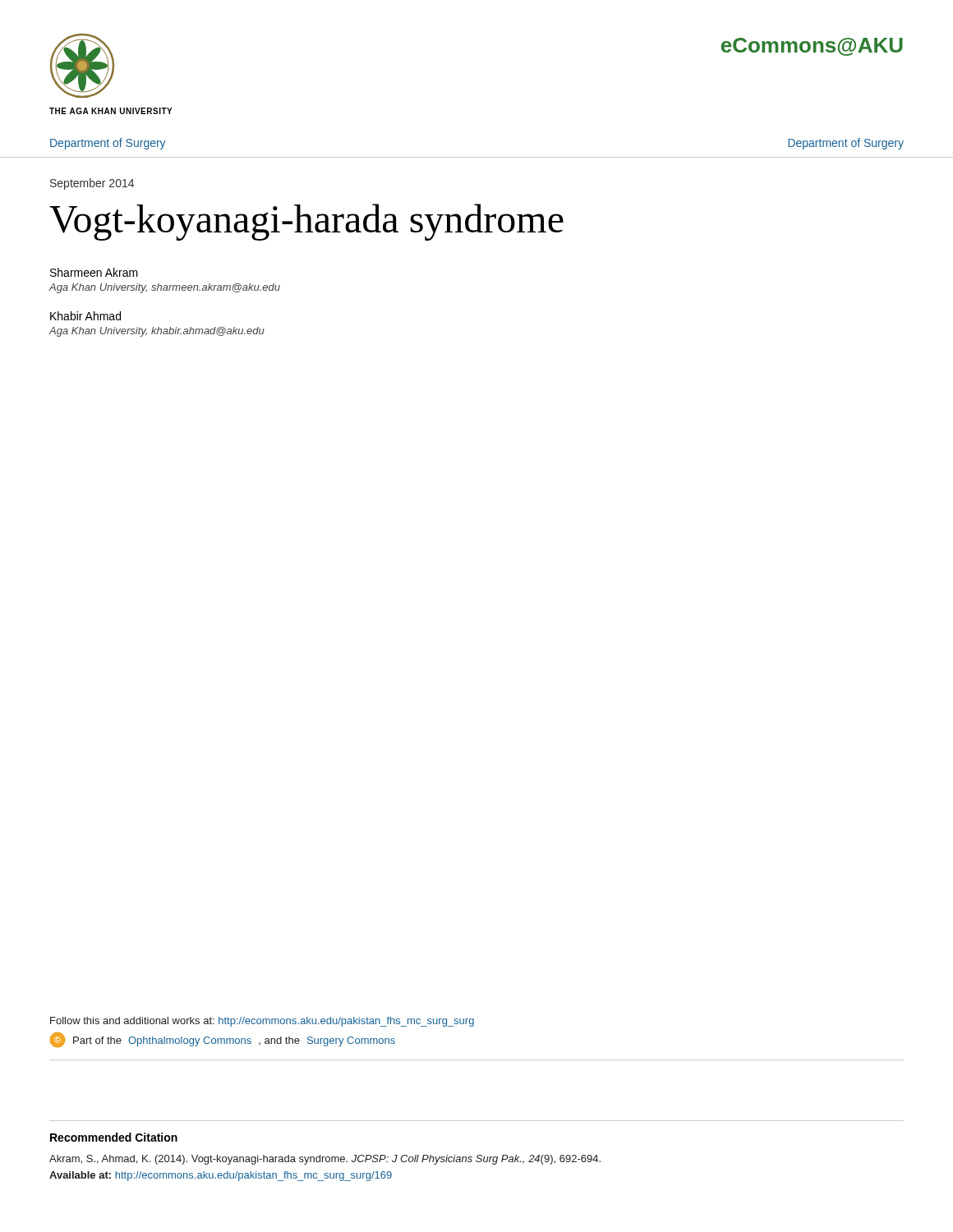Viewport: 953px width, 1232px height.
Task: Find the logo
Action: 82,67
